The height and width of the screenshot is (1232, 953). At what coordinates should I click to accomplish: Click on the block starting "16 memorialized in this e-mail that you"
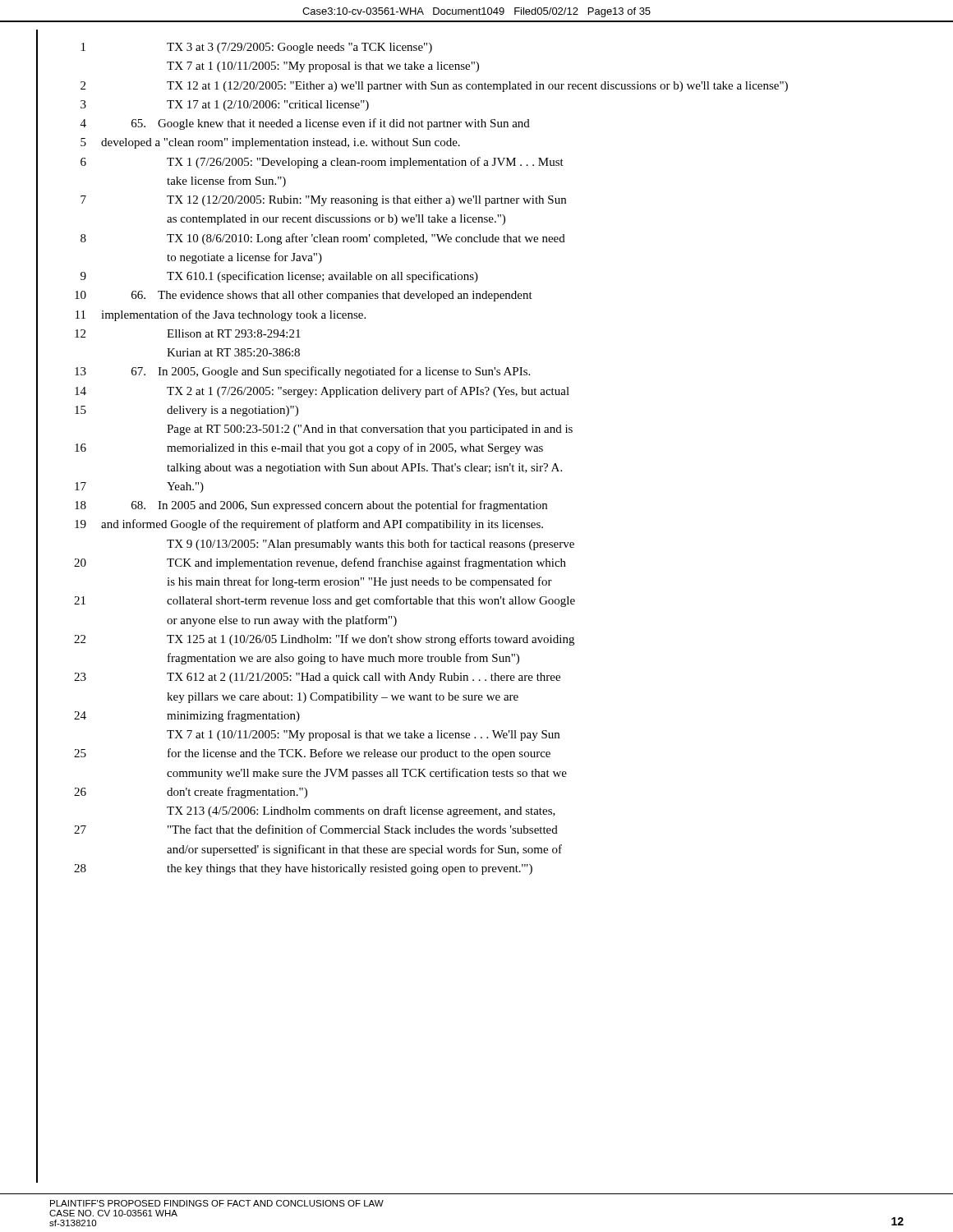(x=476, y=458)
